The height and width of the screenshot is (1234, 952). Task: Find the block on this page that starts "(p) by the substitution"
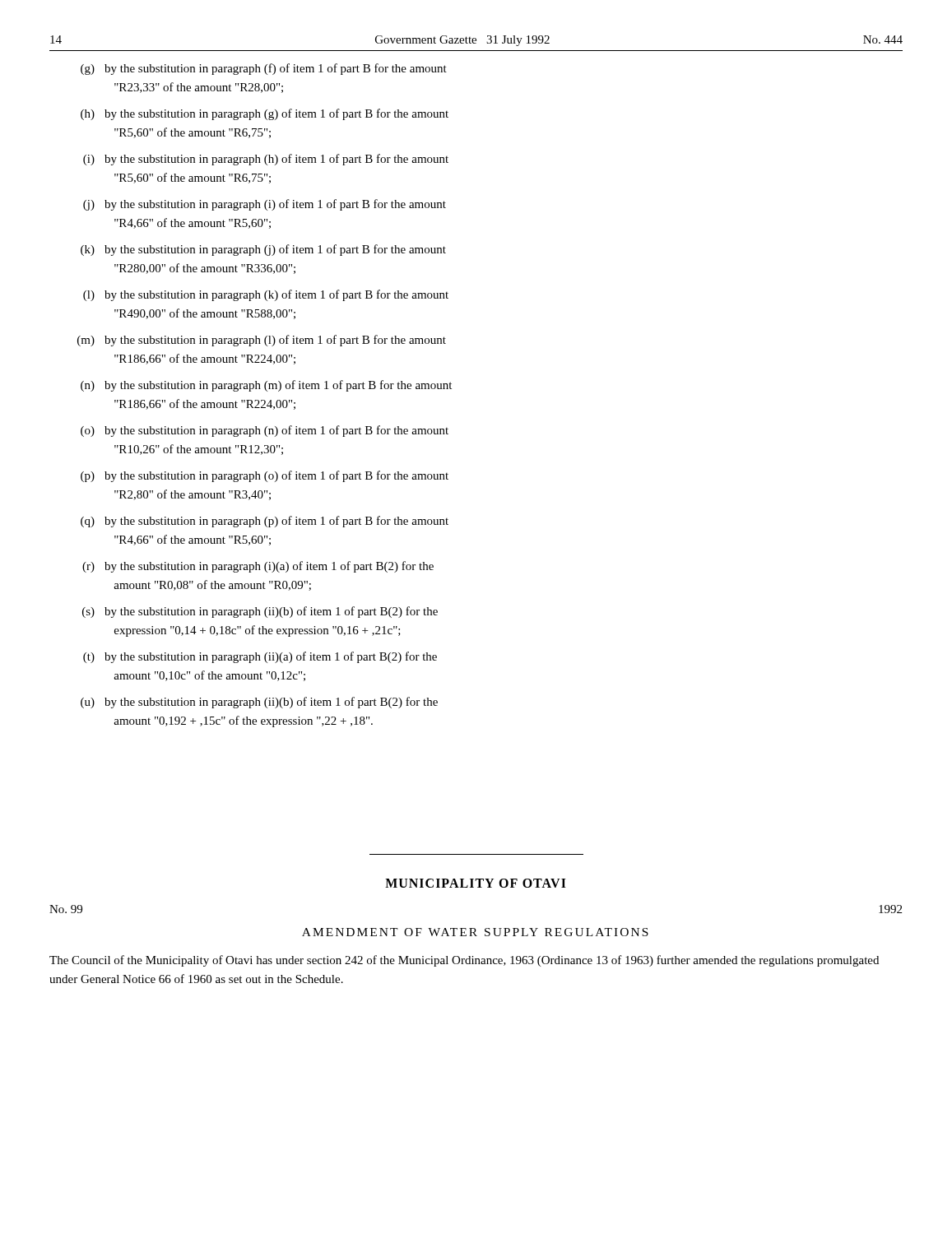(249, 485)
